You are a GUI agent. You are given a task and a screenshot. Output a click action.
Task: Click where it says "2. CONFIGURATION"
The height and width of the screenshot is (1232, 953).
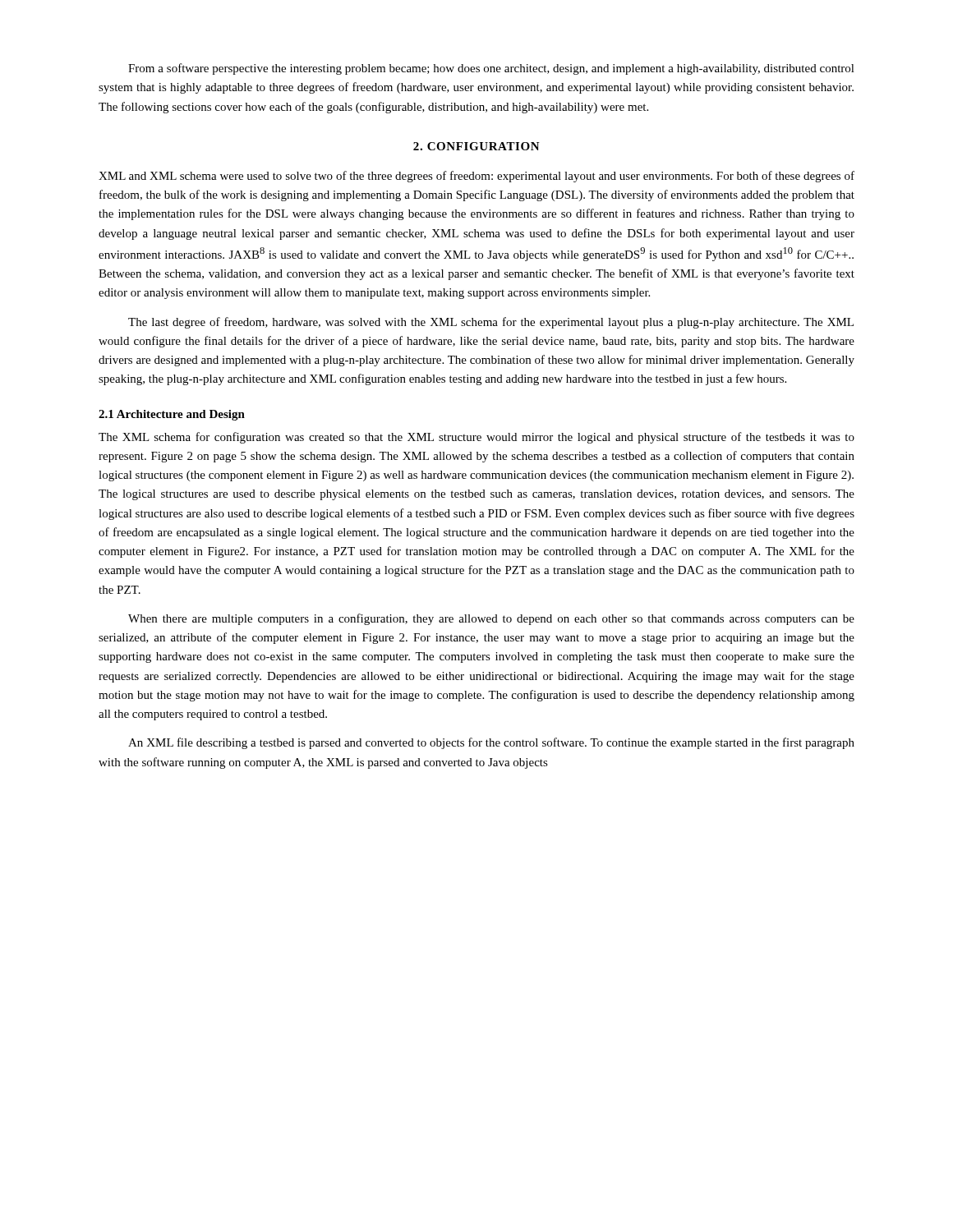click(x=476, y=146)
